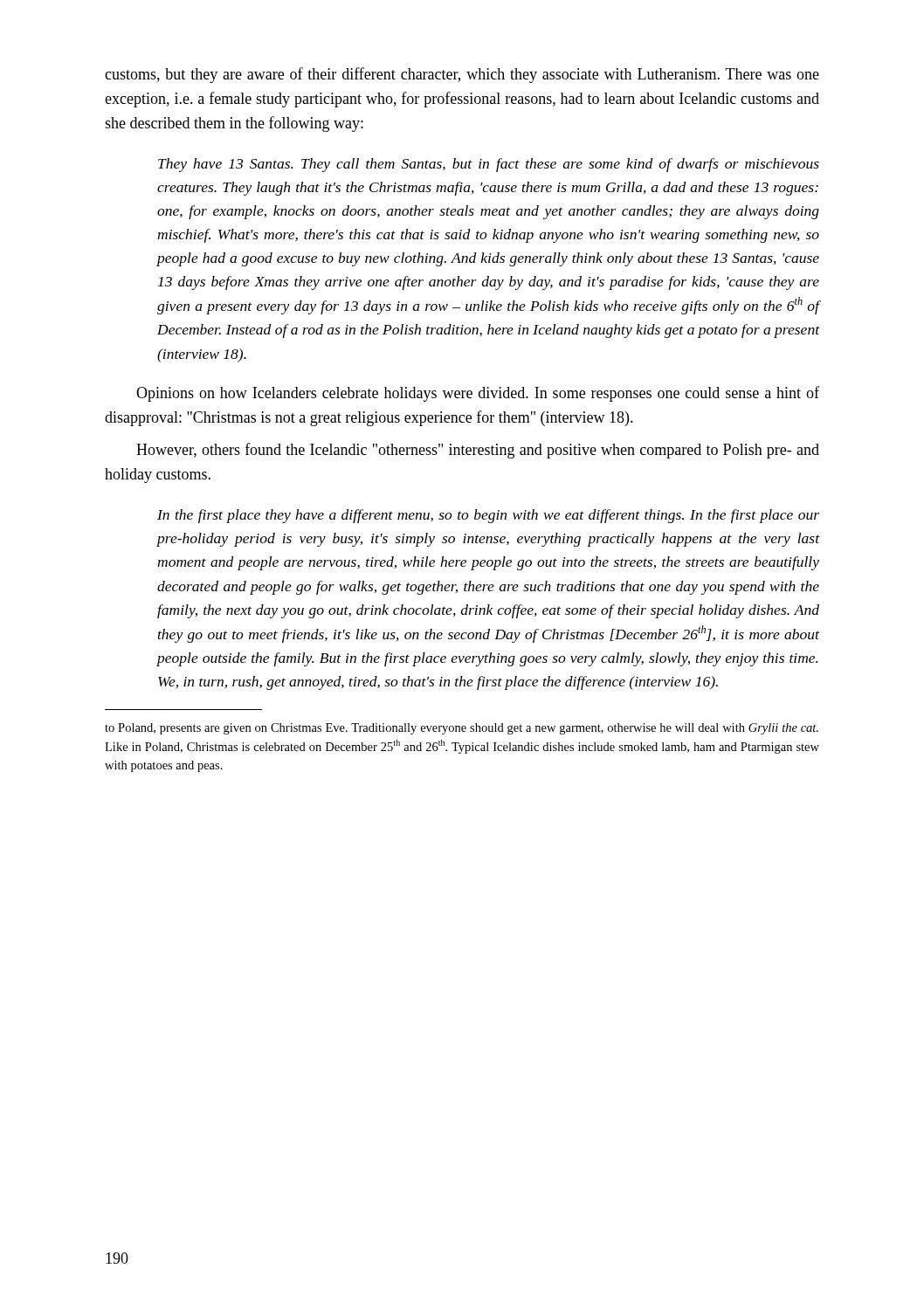Locate the text block that says "They have 13 Santas. They call them"
The width and height of the screenshot is (924, 1310).
pos(488,258)
